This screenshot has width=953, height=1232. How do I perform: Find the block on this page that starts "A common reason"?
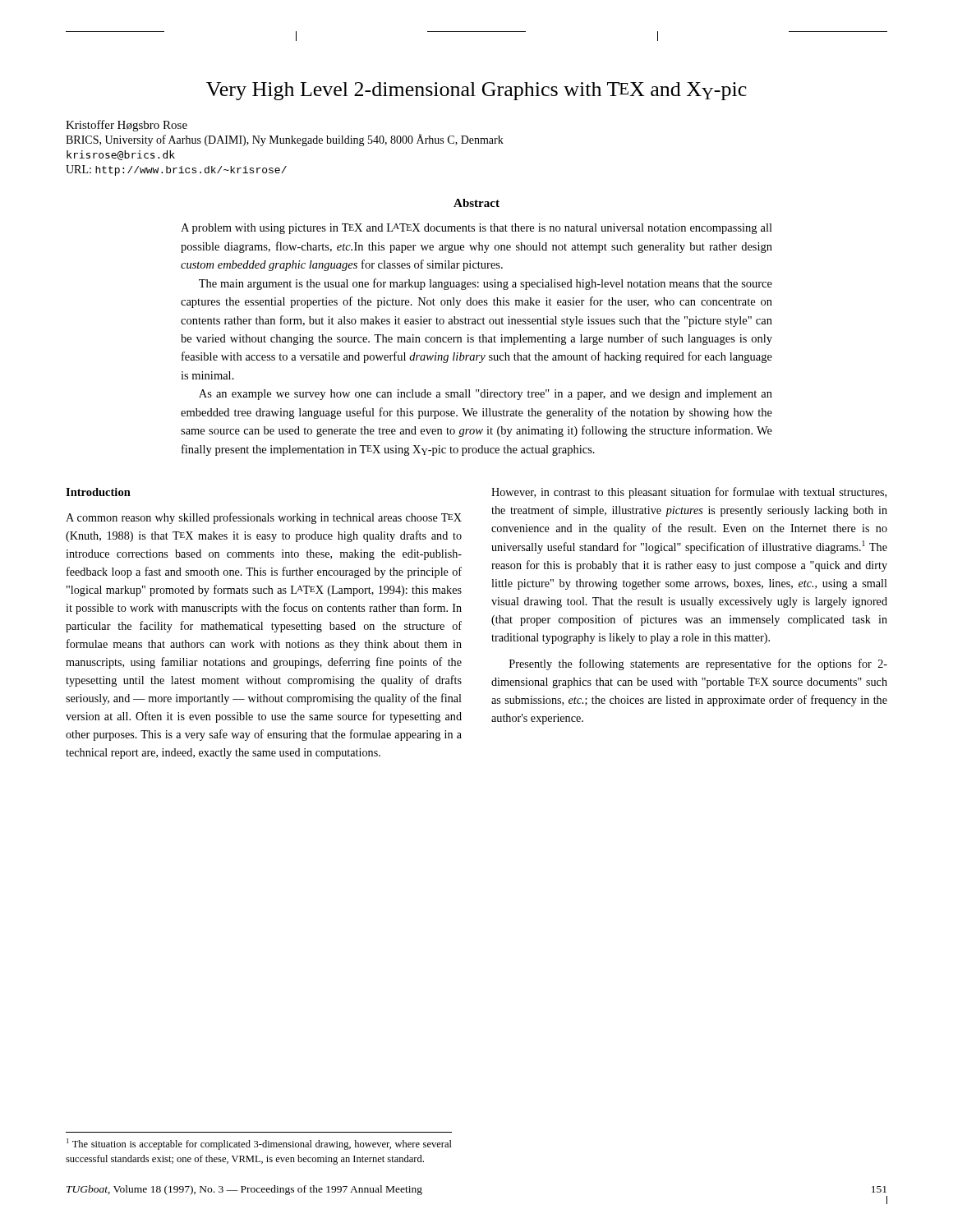264,635
